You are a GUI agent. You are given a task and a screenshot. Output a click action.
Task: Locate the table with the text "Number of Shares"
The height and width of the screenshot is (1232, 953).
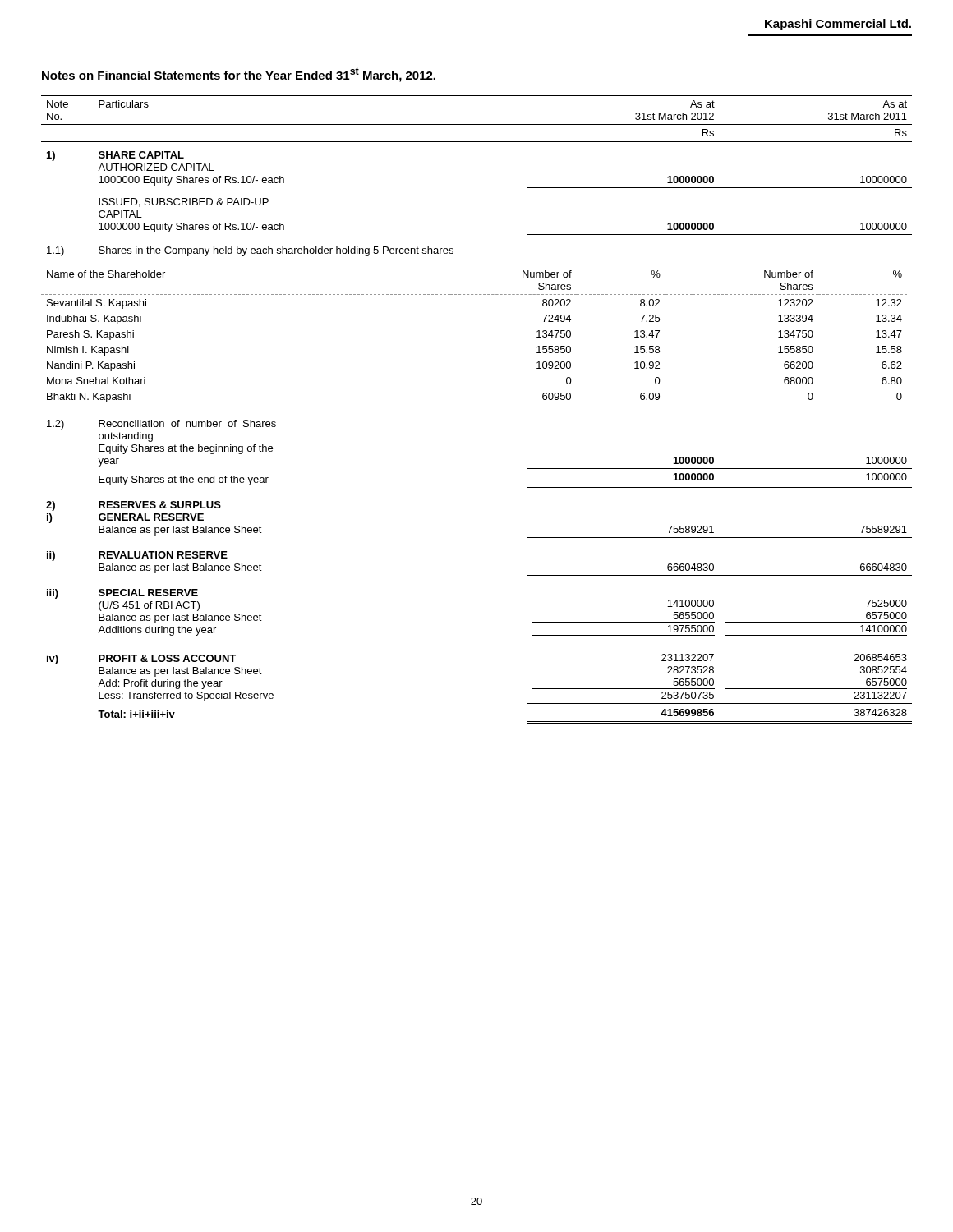click(476, 409)
